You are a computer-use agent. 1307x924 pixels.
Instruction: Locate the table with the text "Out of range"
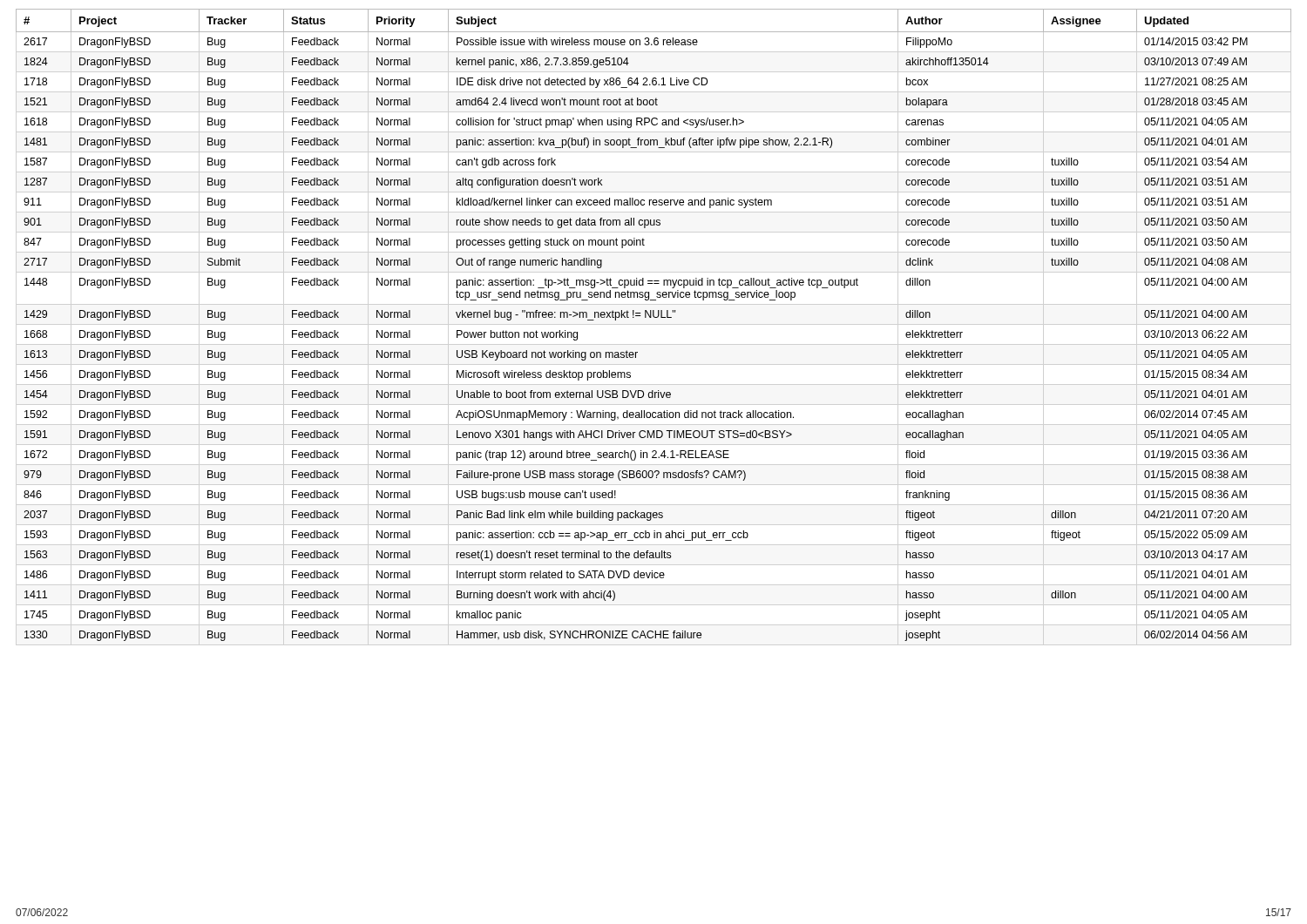(654, 327)
